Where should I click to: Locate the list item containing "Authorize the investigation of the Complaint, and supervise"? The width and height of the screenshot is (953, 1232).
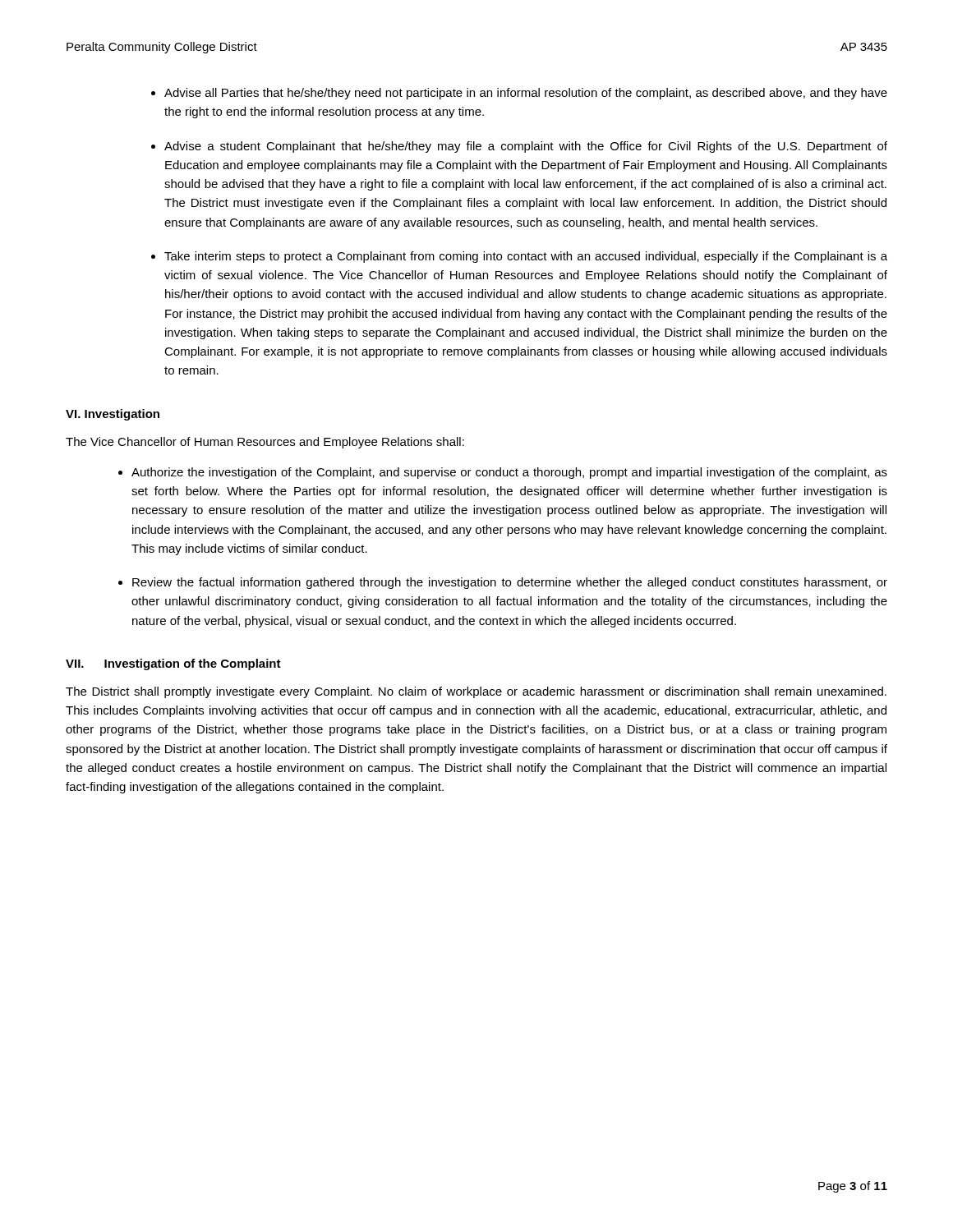[509, 510]
